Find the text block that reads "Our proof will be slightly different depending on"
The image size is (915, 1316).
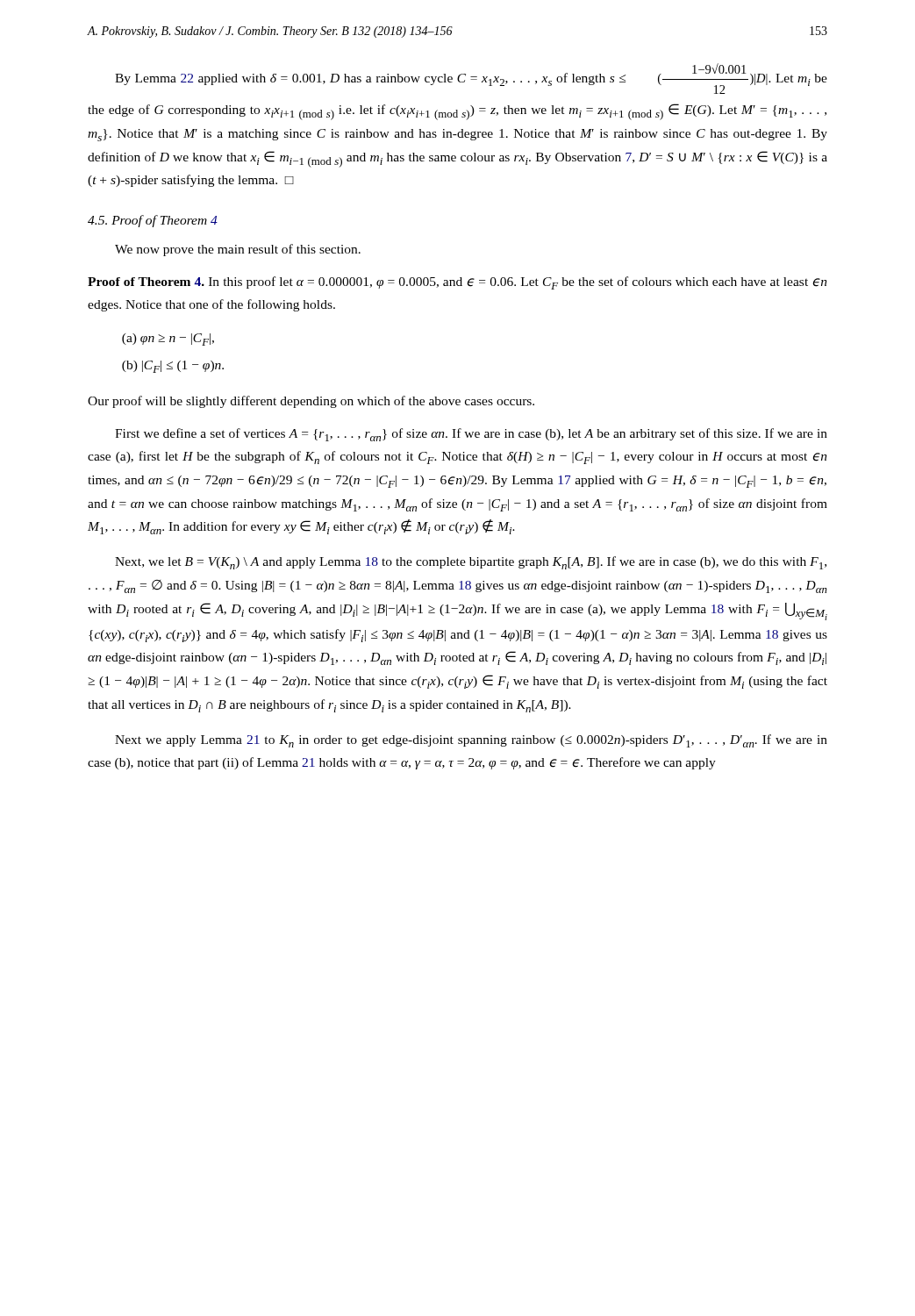click(x=458, y=401)
